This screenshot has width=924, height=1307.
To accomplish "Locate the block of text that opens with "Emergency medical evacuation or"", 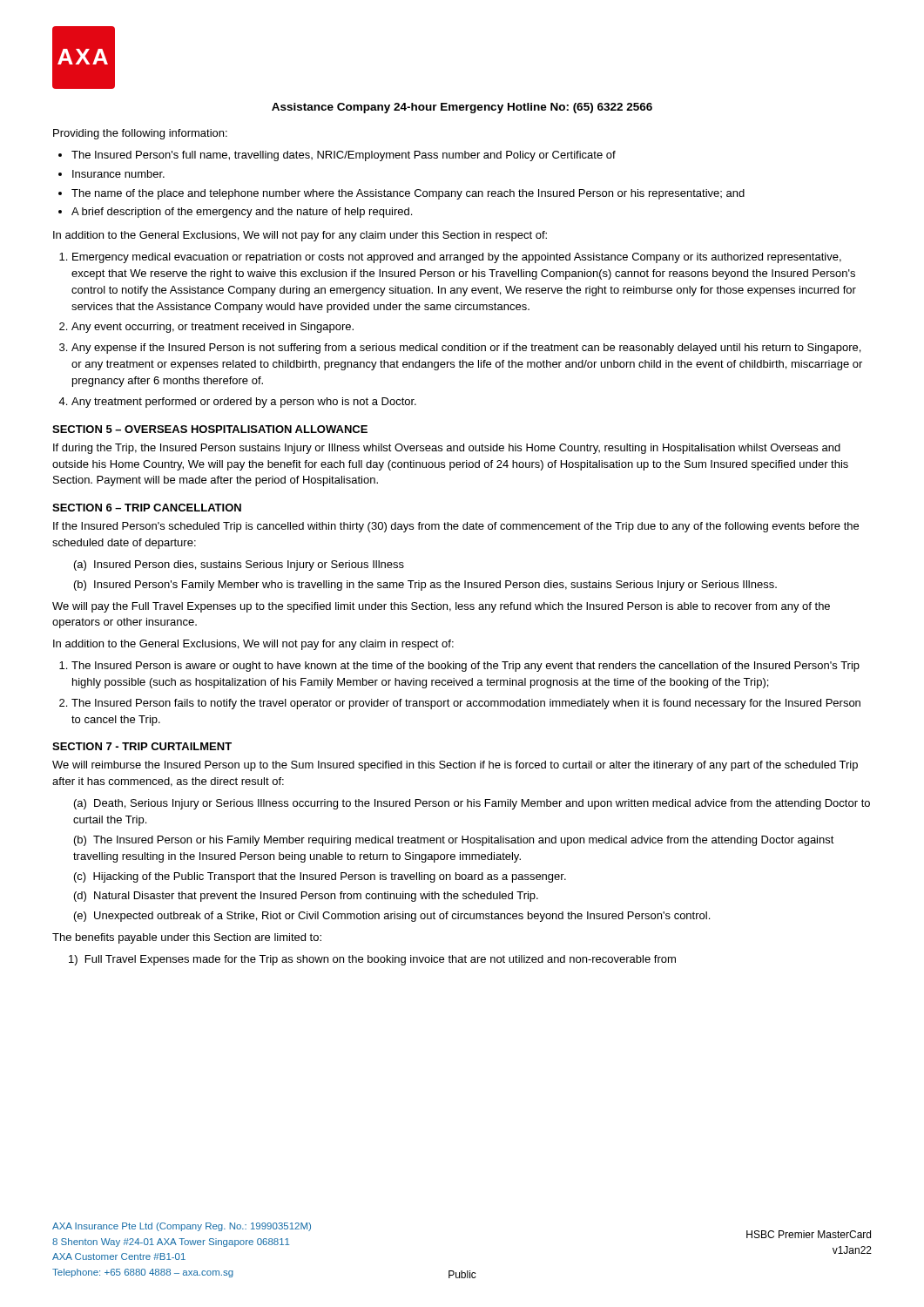I will click(x=464, y=281).
